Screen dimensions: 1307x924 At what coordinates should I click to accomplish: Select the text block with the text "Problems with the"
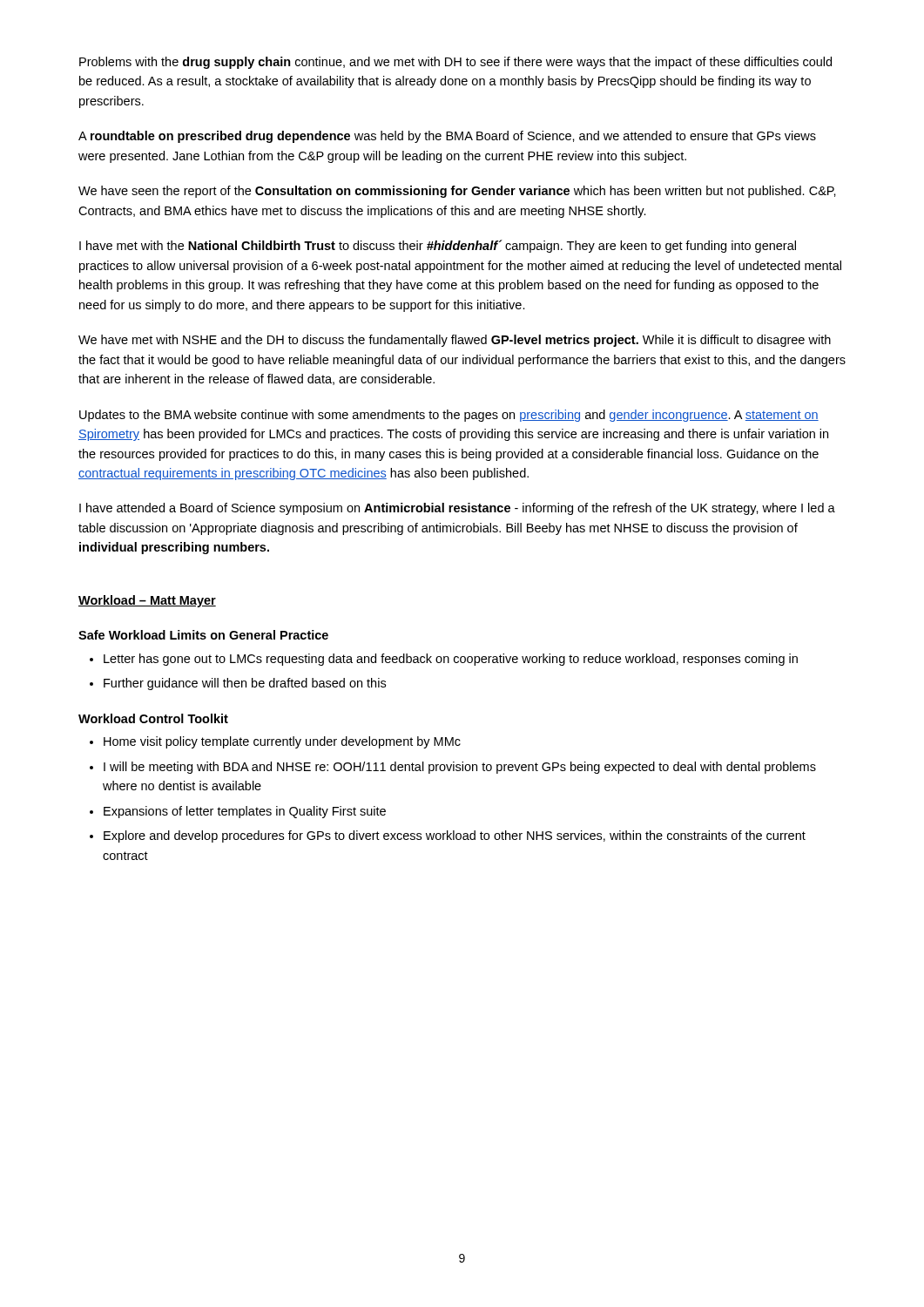pos(455,81)
